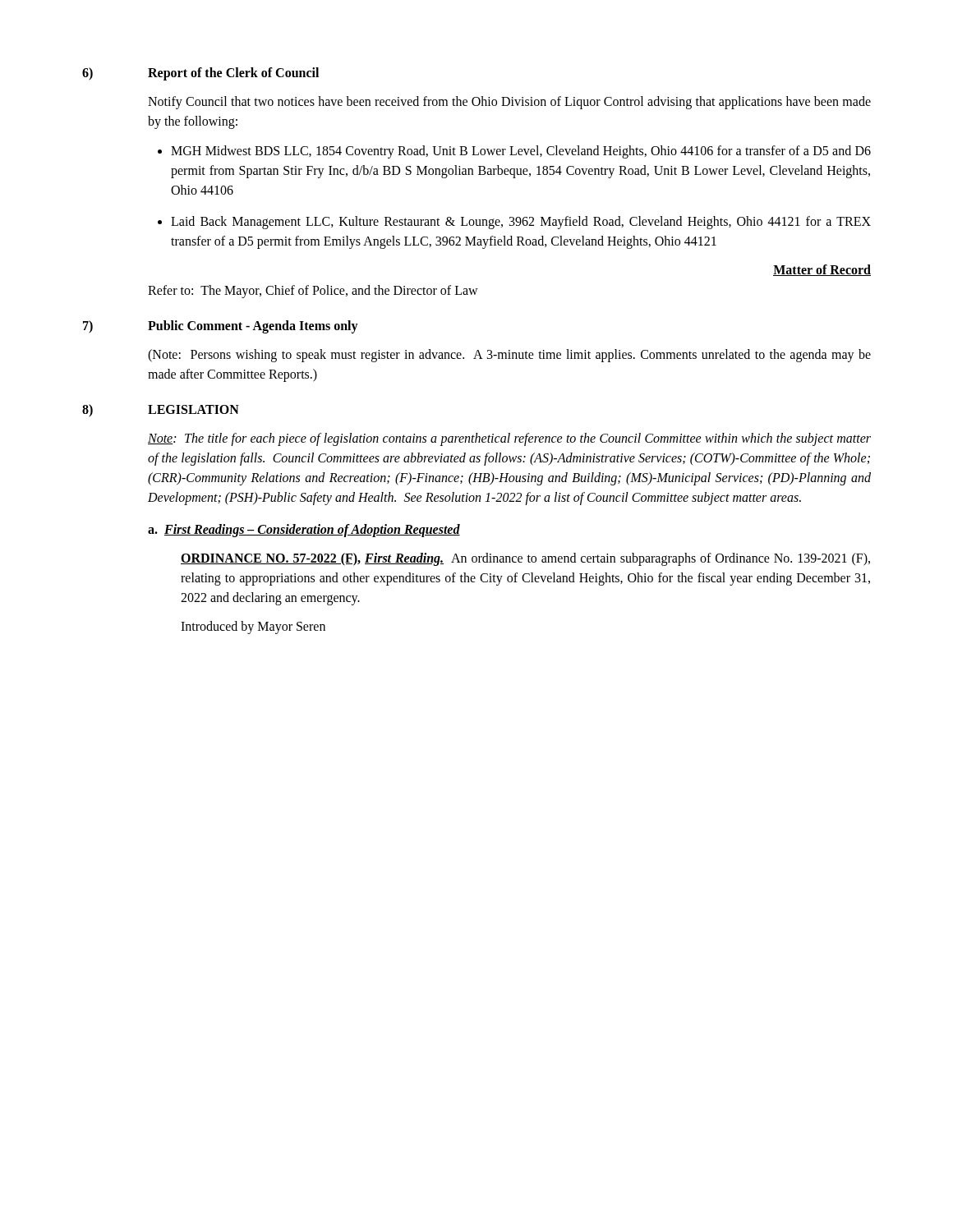Select the region starting "Matter of Record"
Image resolution: width=953 pixels, height=1232 pixels.
pyautogui.click(x=822, y=270)
